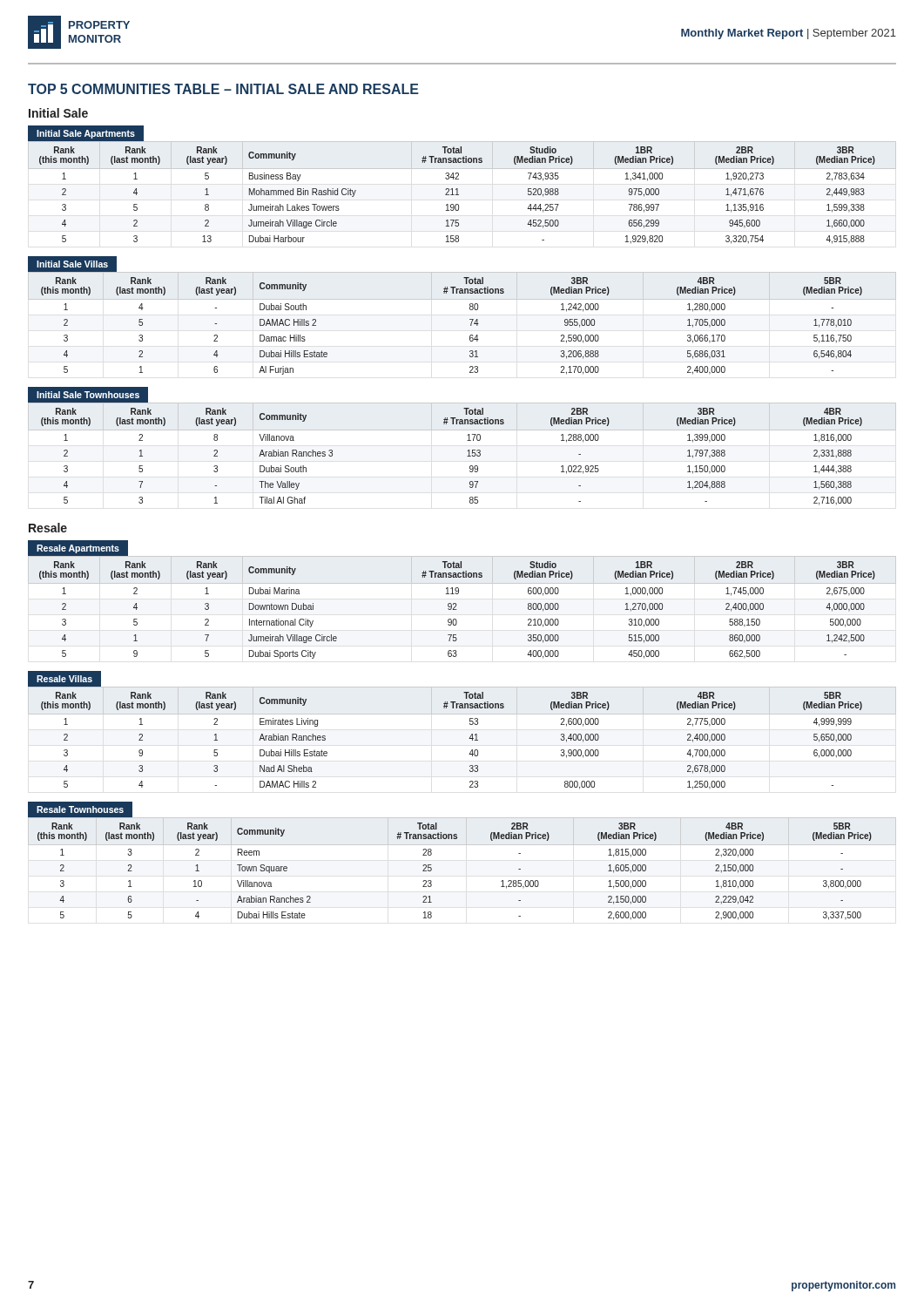Find the section header containing "Initial Sale"
The height and width of the screenshot is (1307, 924).
pos(58,113)
